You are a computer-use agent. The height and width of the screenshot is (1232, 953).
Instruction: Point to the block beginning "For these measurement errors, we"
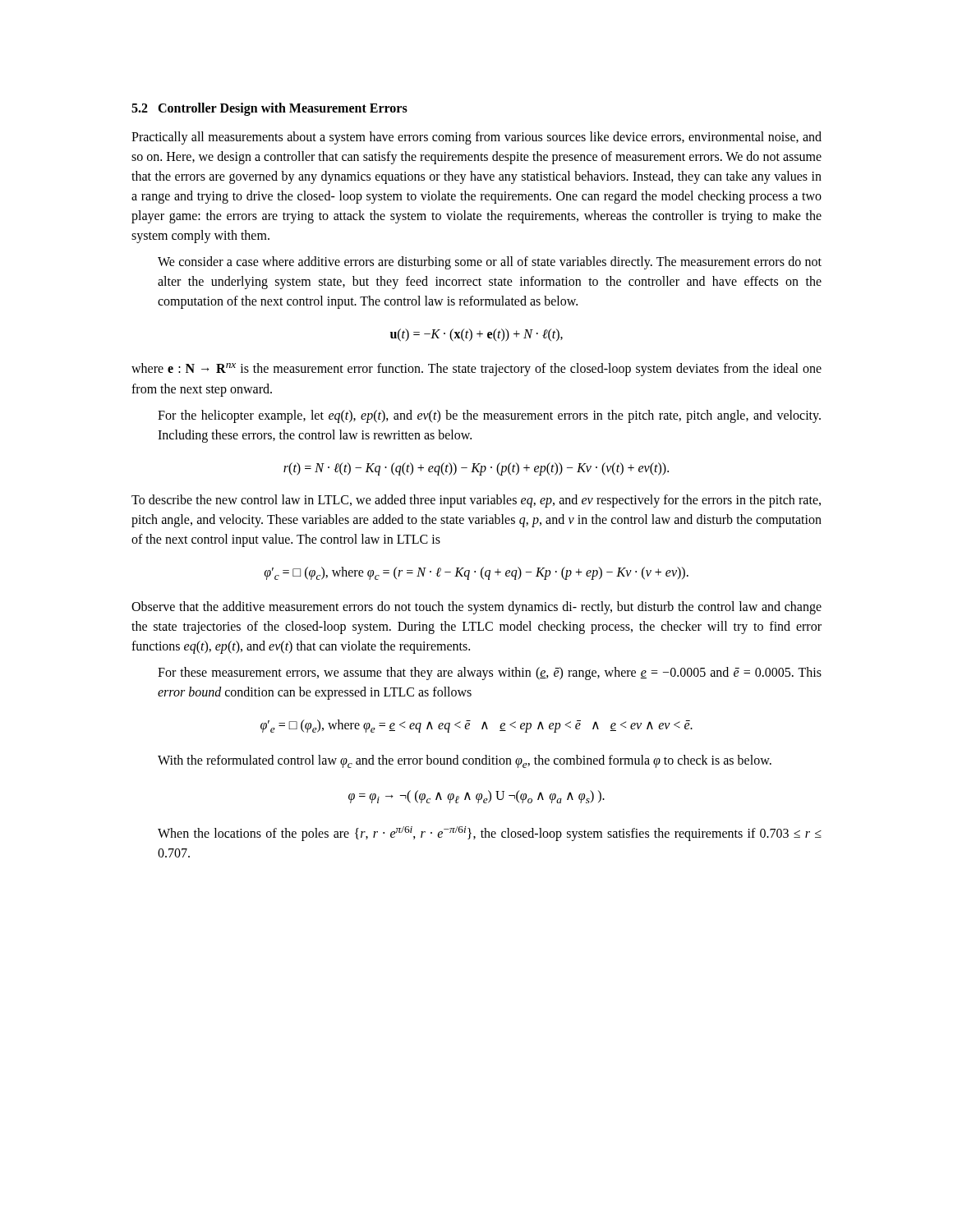coord(490,683)
